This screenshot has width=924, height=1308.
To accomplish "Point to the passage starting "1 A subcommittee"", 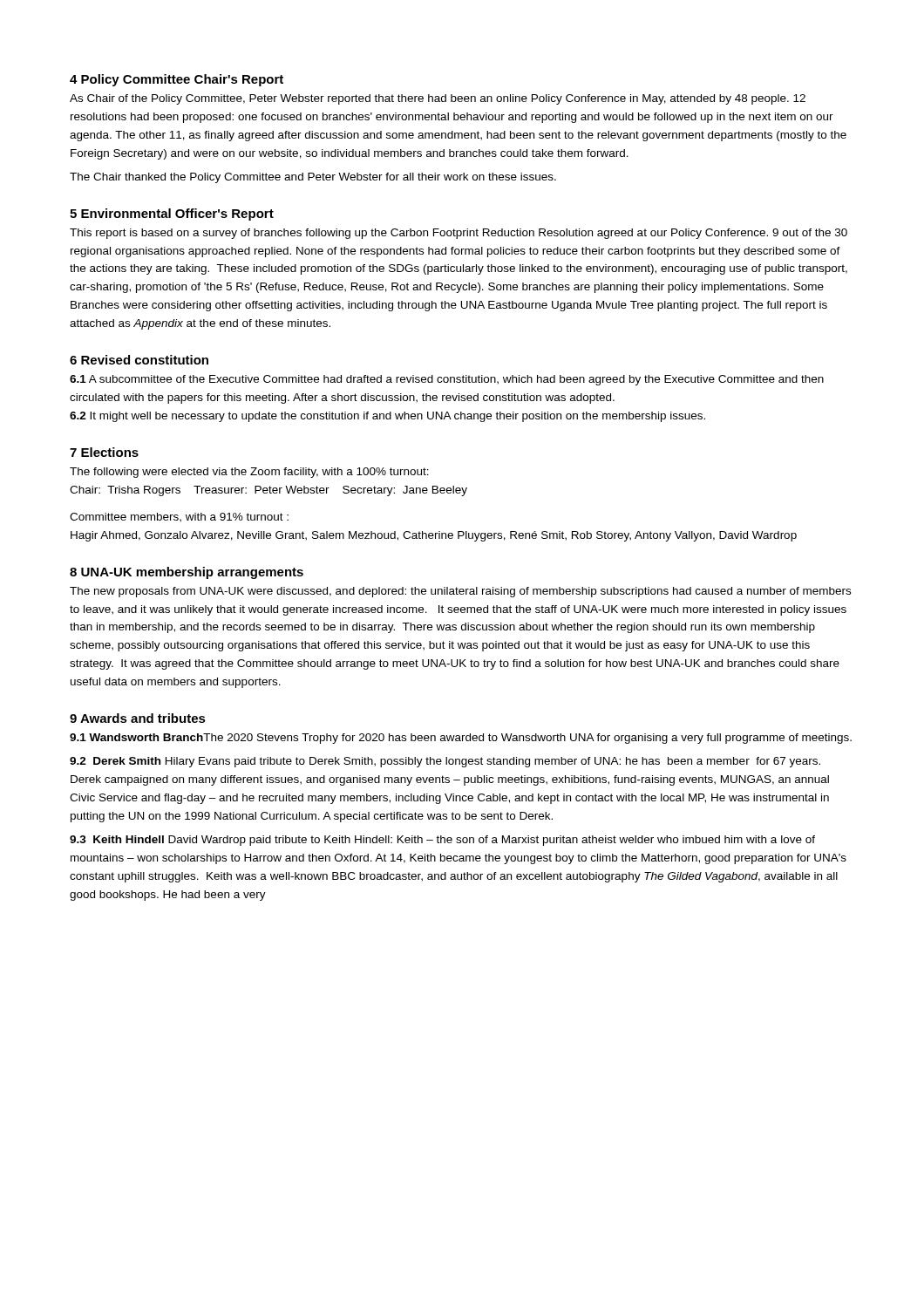I will pos(447,397).
